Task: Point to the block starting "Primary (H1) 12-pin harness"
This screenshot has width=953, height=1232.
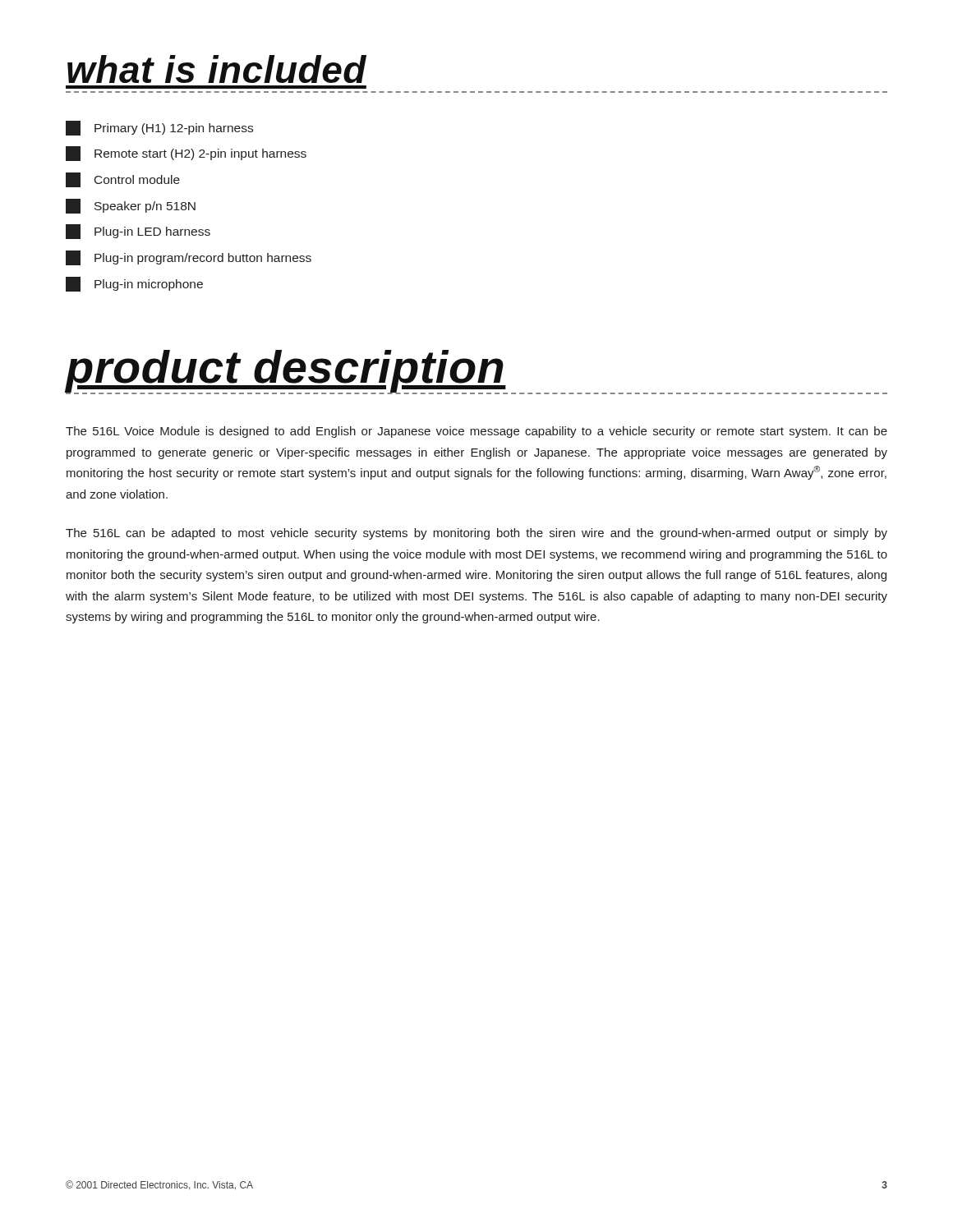Action: point(160,128)
